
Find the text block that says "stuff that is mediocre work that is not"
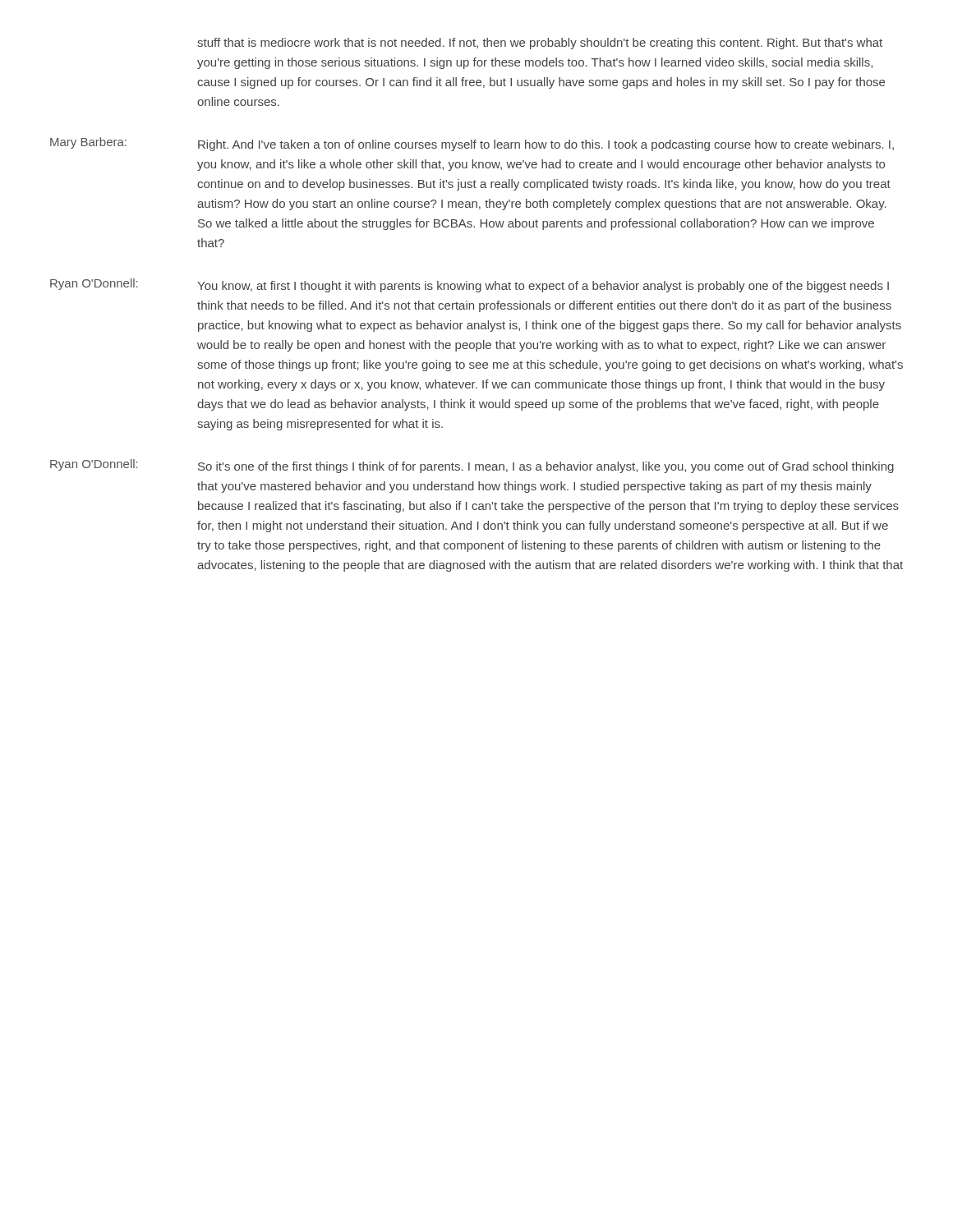point(550,72)
